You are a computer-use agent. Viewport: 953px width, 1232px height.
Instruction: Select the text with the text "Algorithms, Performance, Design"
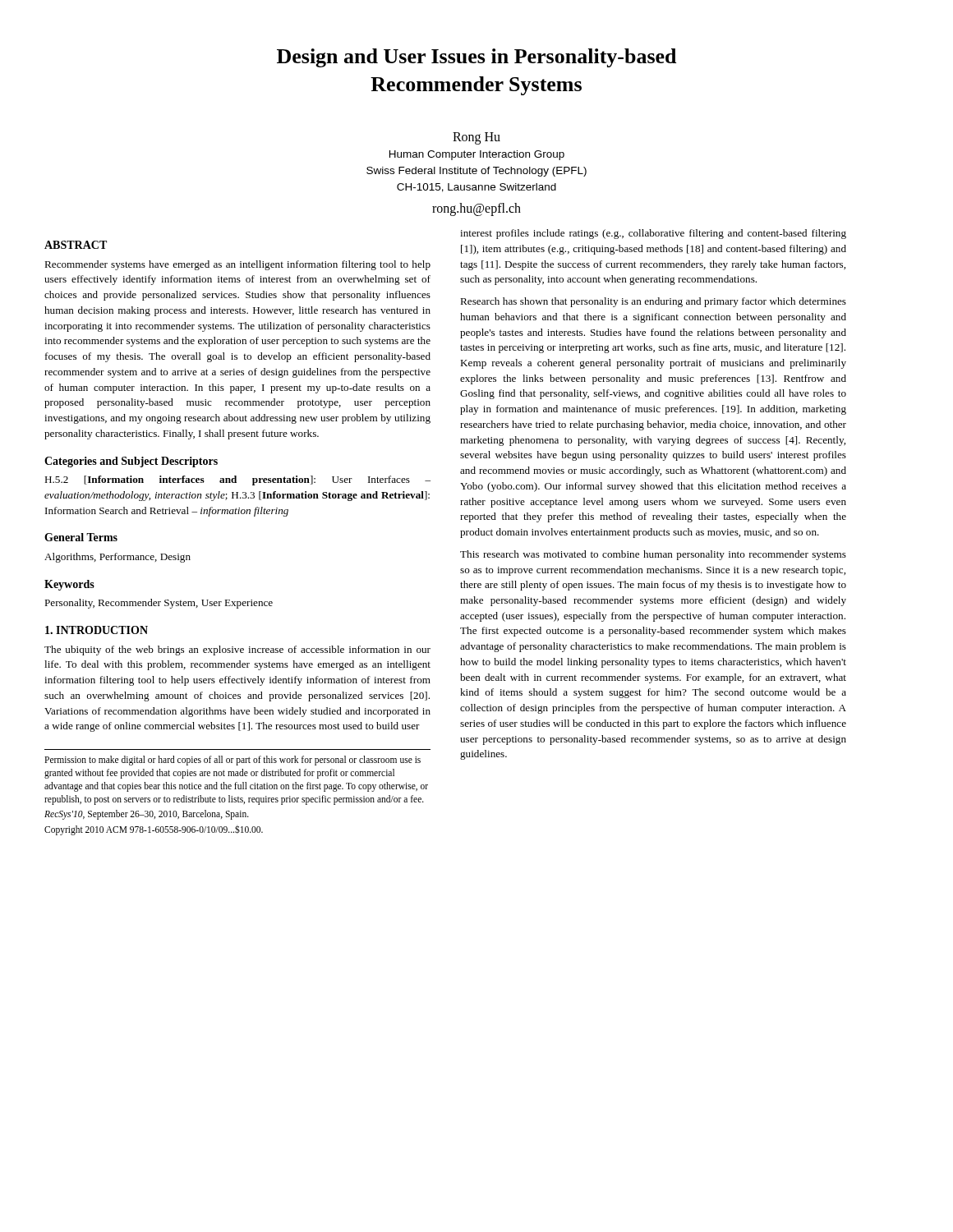click(118, 556)
